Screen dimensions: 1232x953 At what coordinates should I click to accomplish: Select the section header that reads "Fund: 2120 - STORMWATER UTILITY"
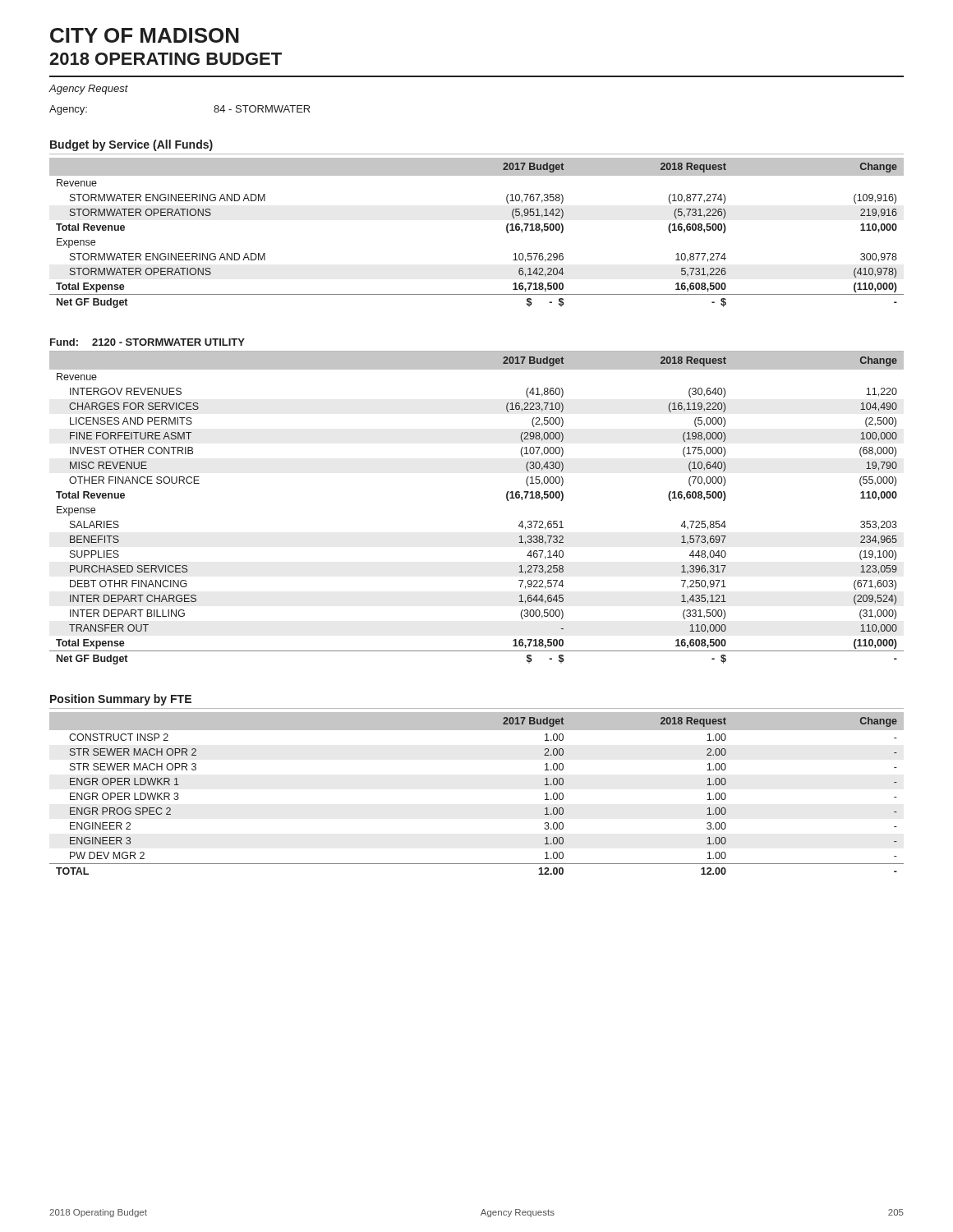click(x=476, y=343)
